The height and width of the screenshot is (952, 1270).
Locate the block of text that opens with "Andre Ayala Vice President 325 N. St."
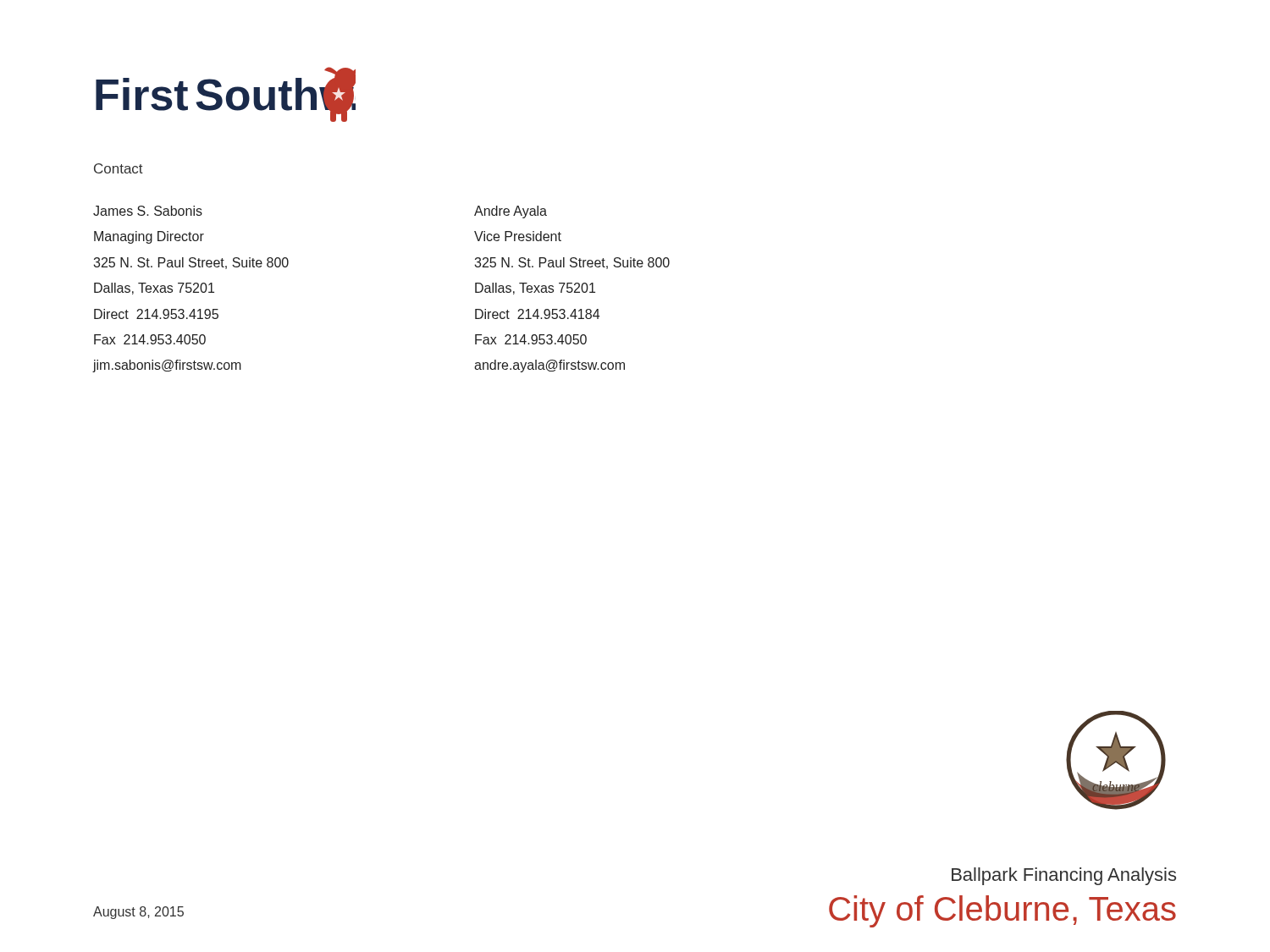click(572, 288)
